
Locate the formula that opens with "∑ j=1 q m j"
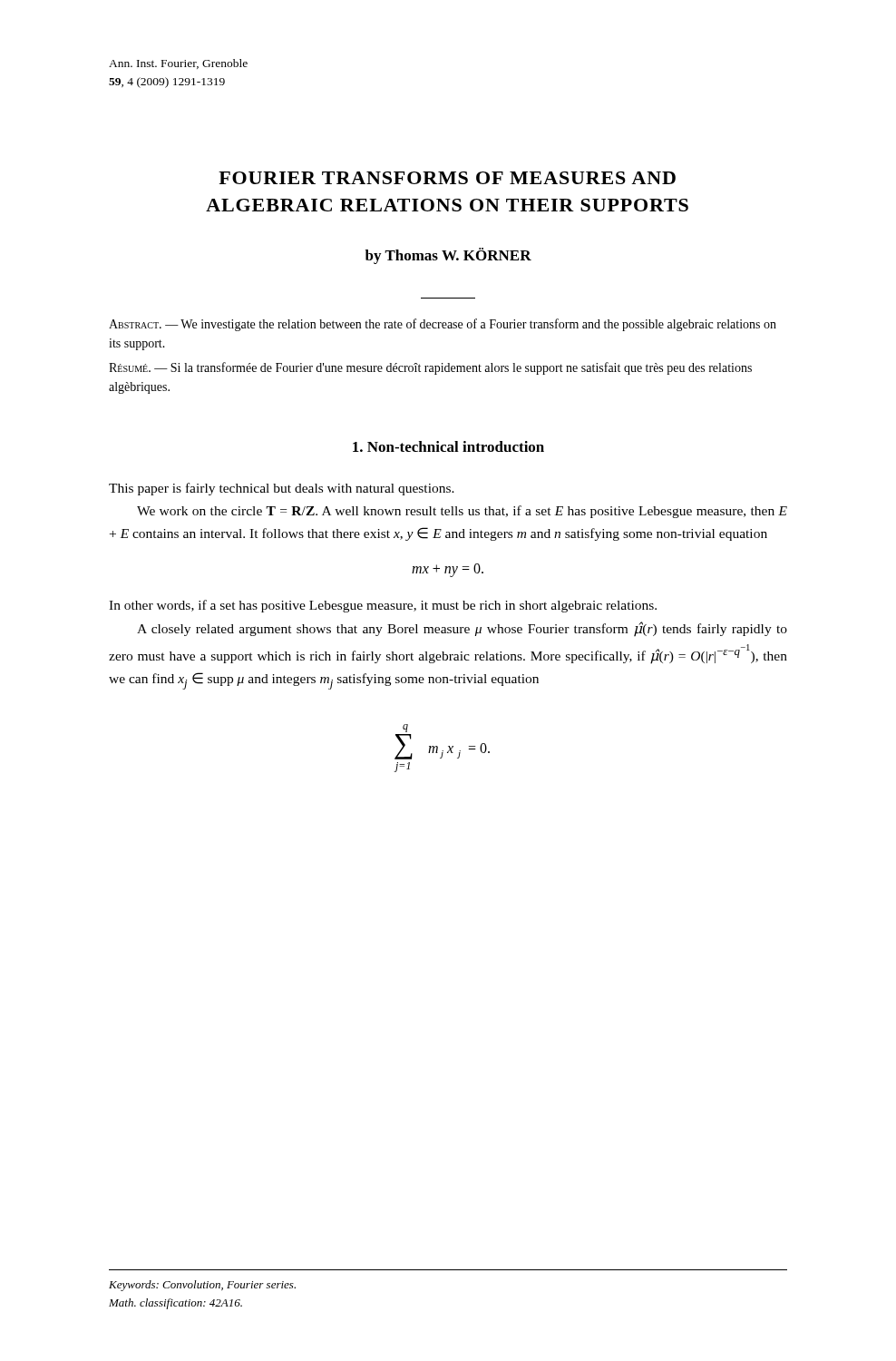448,745
